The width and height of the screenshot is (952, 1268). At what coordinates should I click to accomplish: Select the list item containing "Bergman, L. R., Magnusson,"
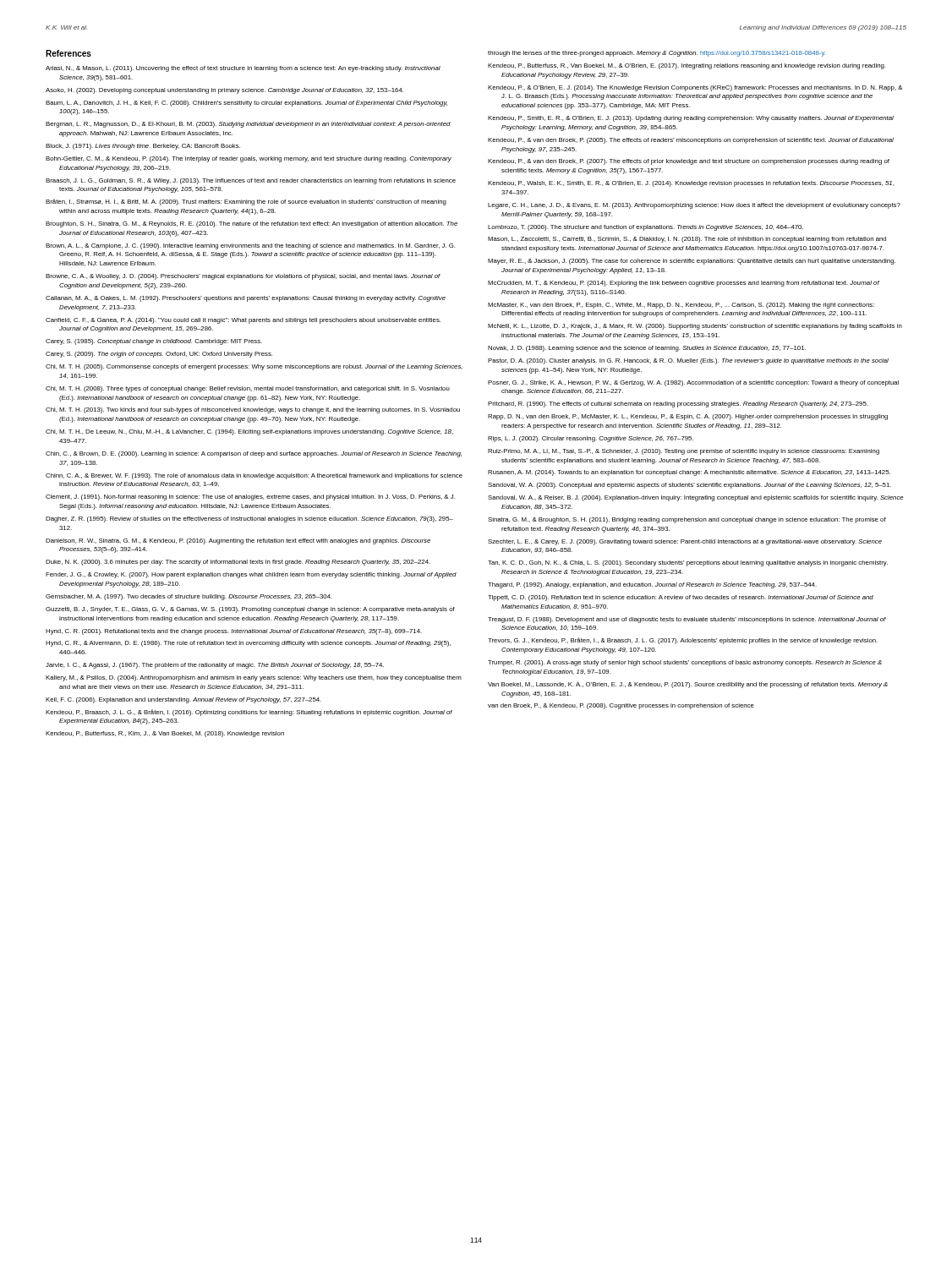tap(248, 129)
